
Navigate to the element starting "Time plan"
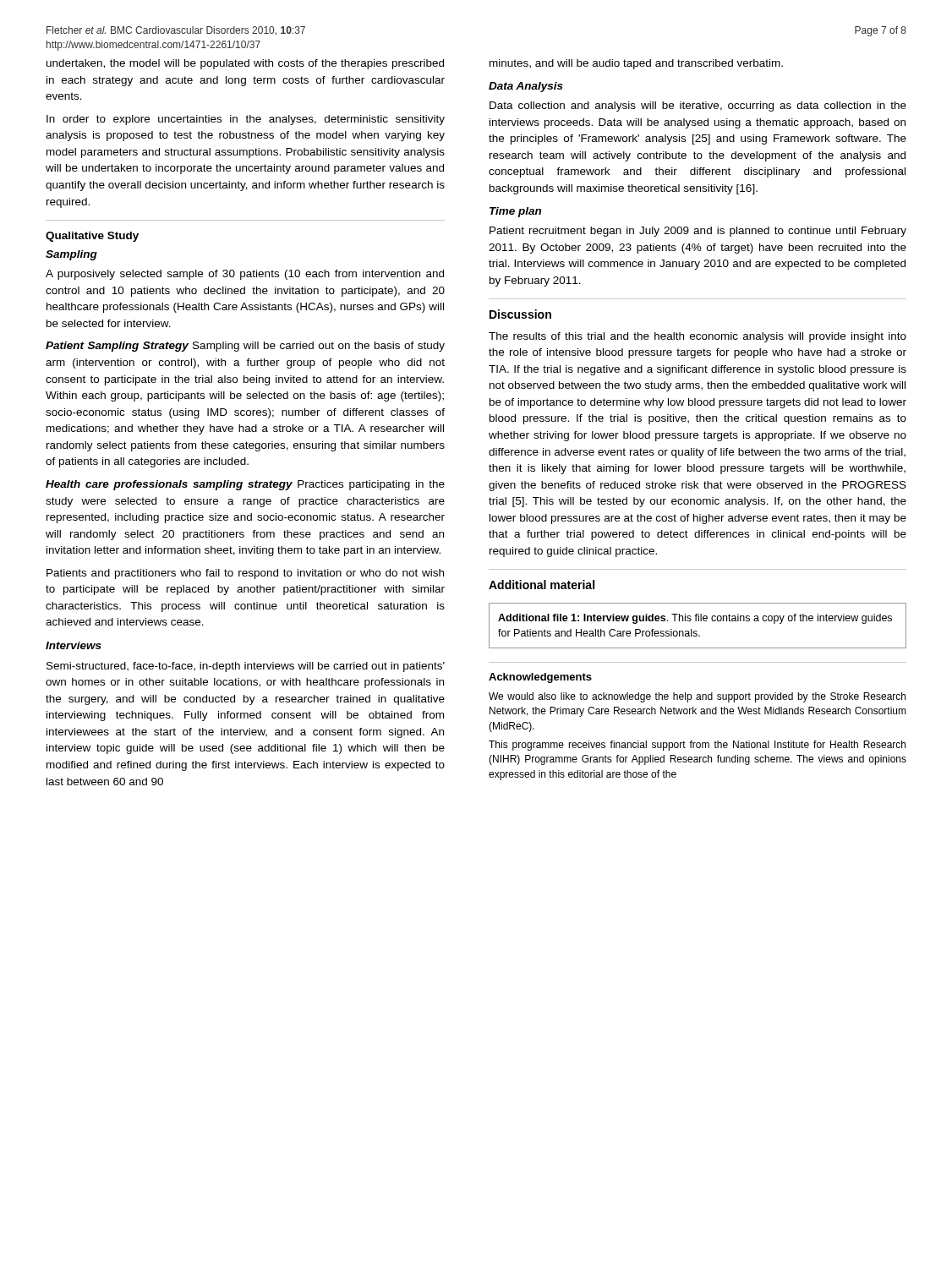(515, 210)
